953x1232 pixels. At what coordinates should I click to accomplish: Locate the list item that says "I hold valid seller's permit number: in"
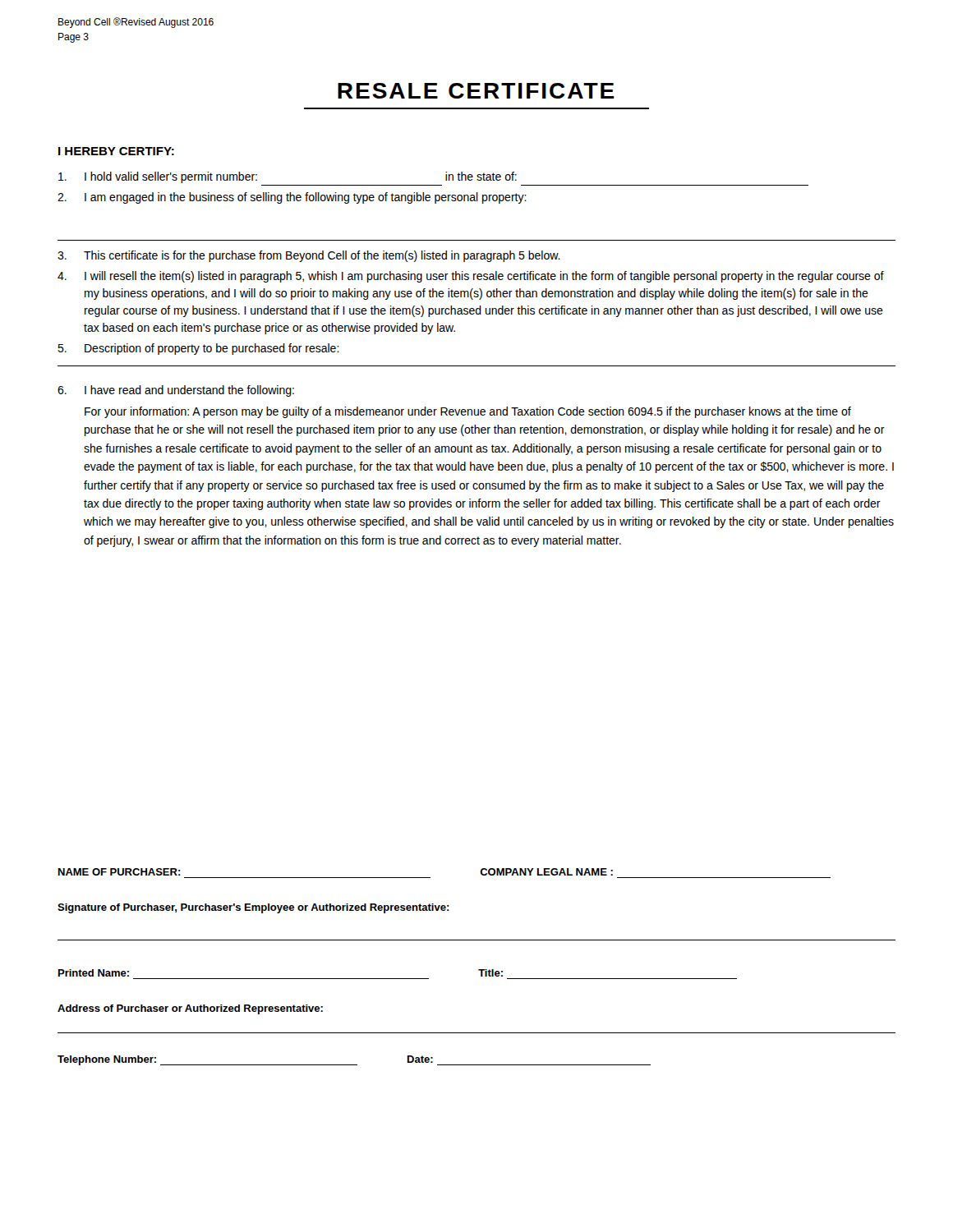coord(433,177)
